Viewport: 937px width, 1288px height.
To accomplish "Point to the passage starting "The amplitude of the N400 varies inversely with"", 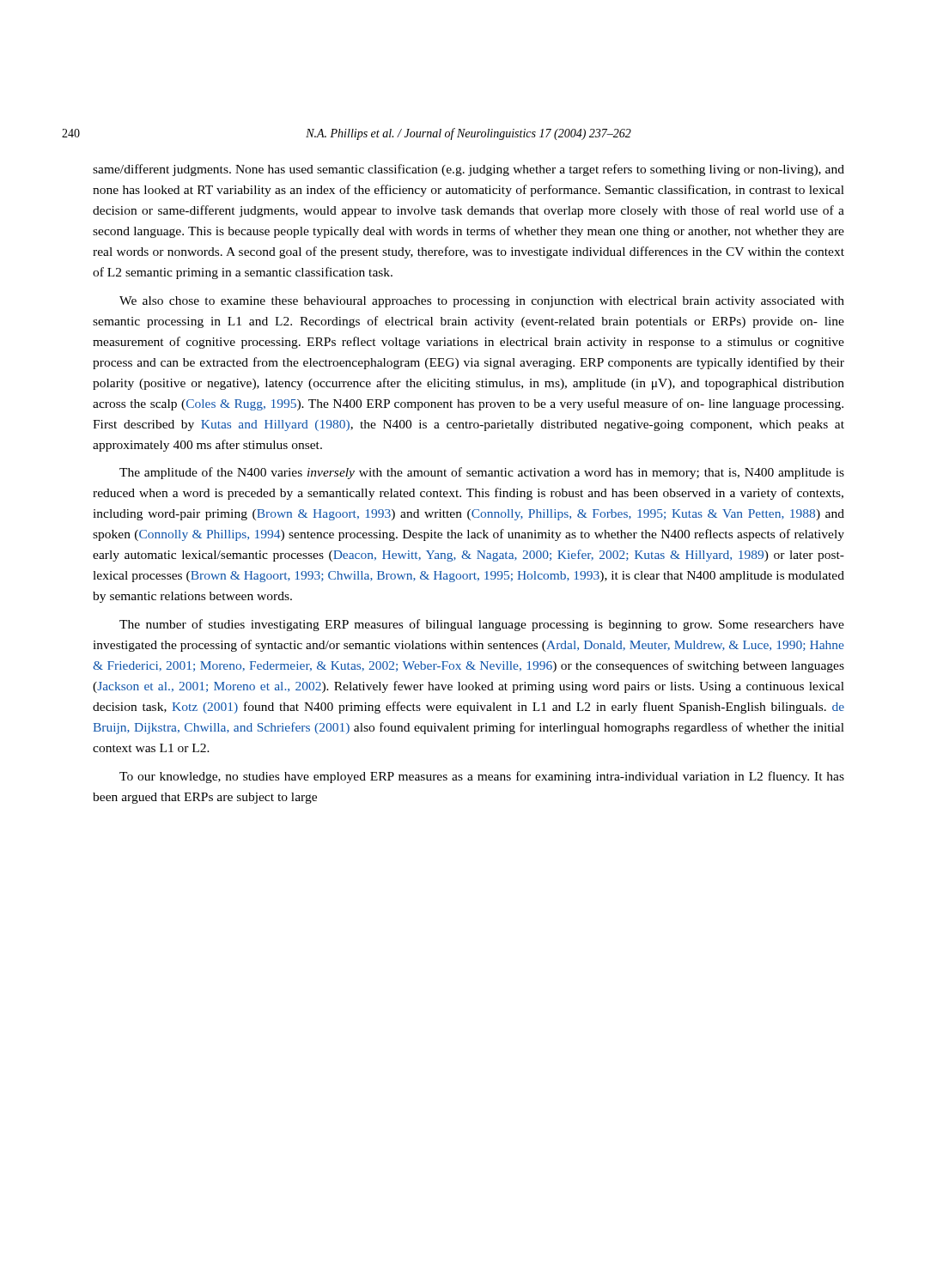I will [x=468, y=534].
